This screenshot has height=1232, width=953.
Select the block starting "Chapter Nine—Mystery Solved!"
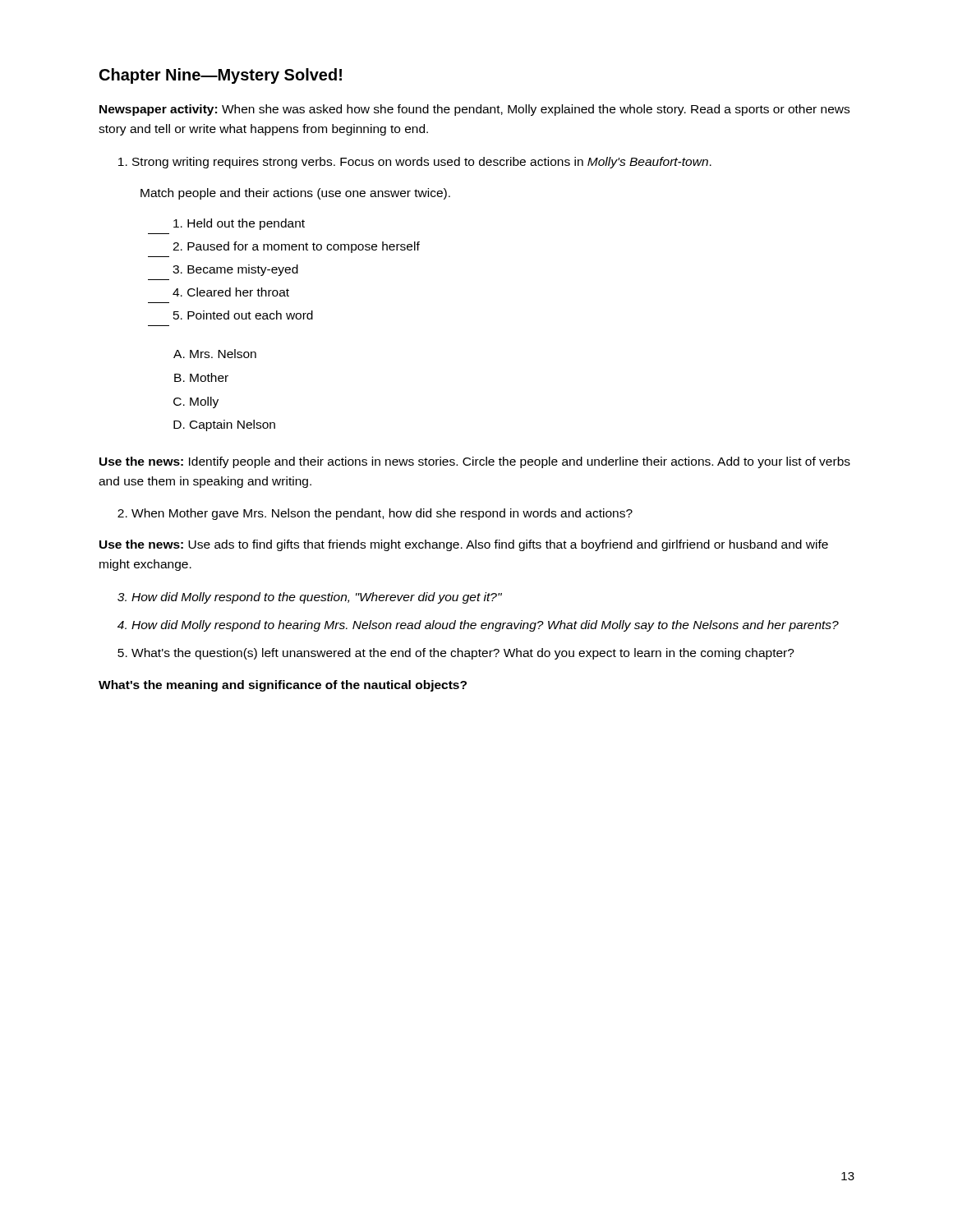tap(221, 75)
